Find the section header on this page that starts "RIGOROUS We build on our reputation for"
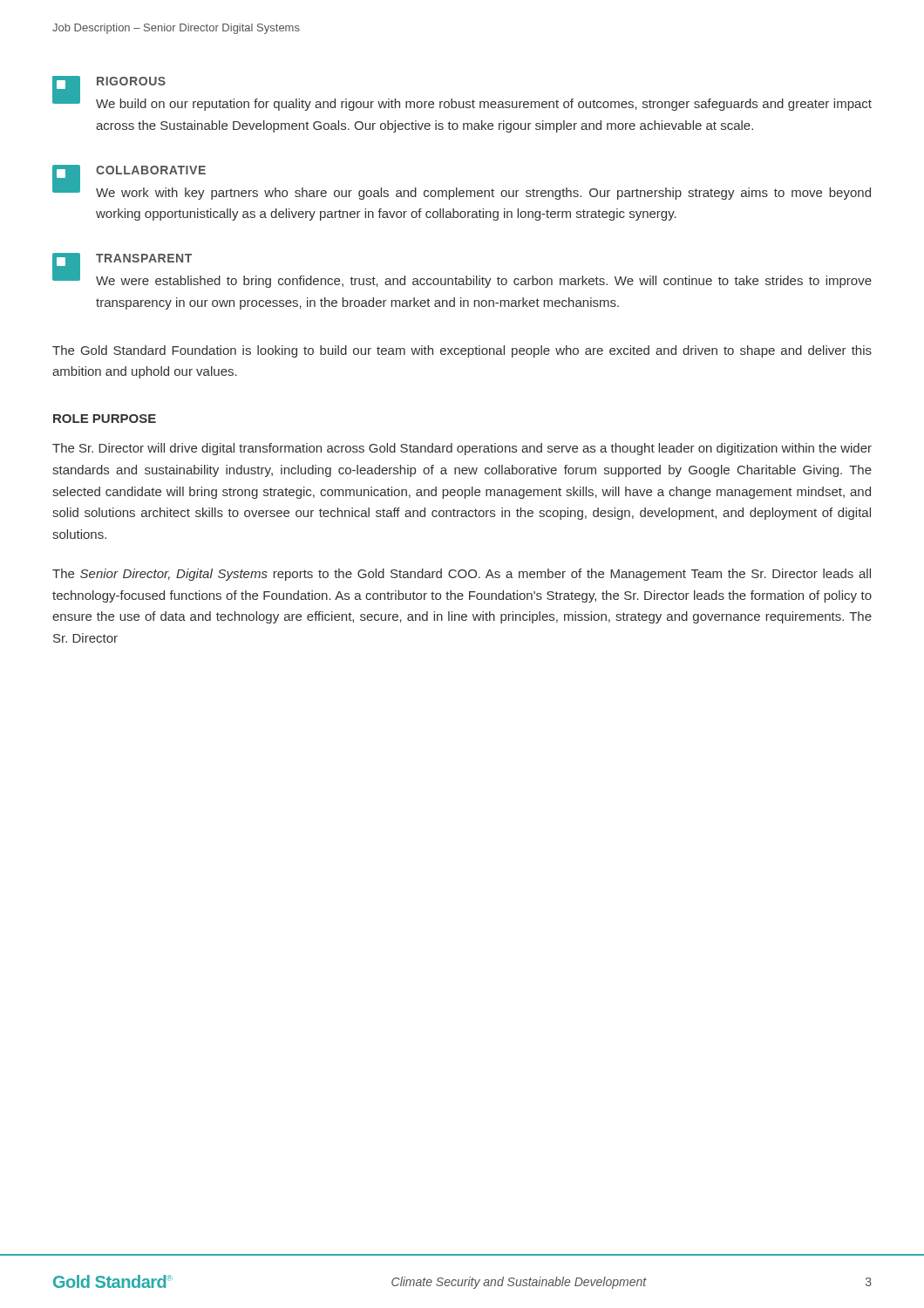Viewport: 924px width, 1308px height. (x=462, y=105)
